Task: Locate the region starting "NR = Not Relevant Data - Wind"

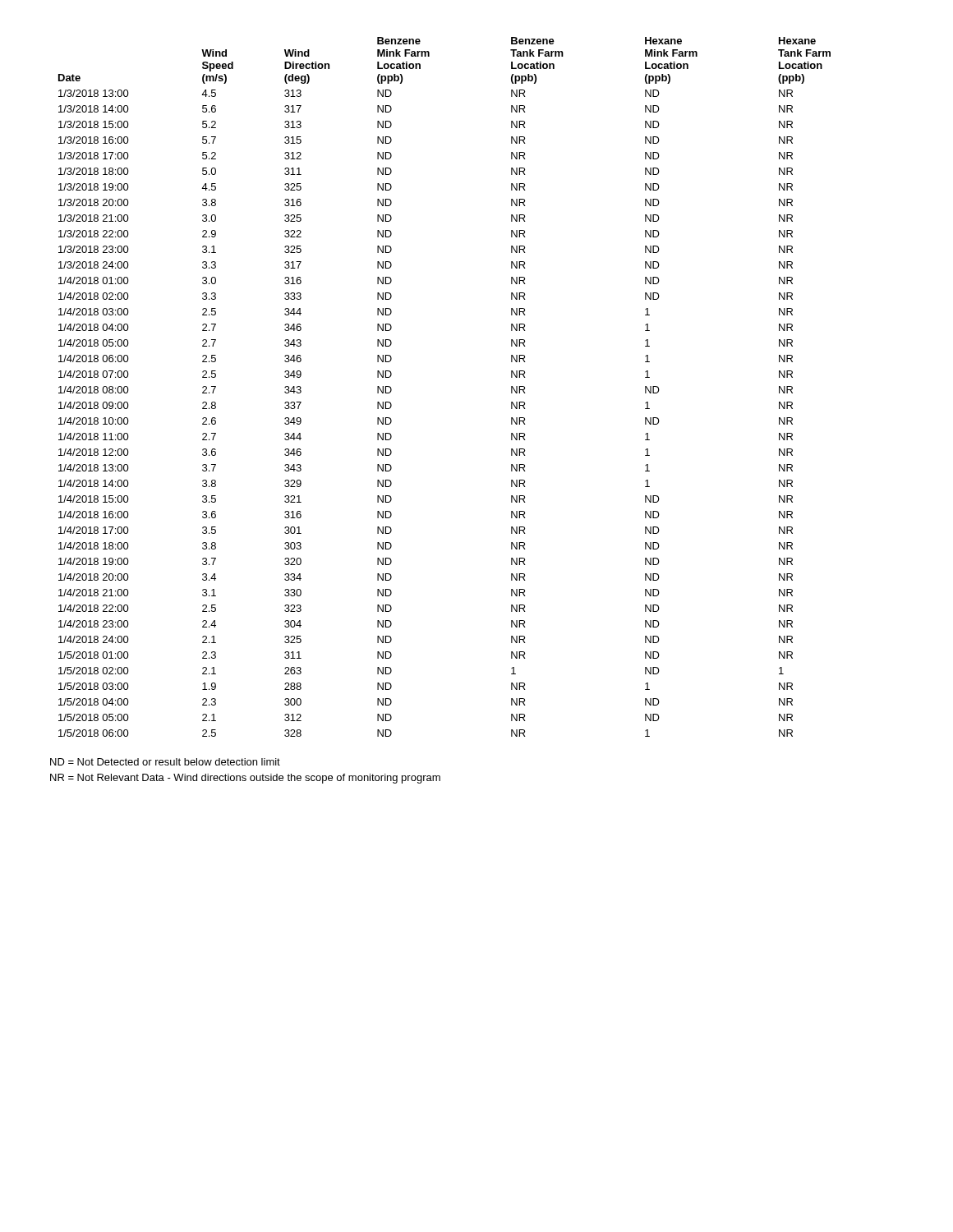Action: [245, 777]
